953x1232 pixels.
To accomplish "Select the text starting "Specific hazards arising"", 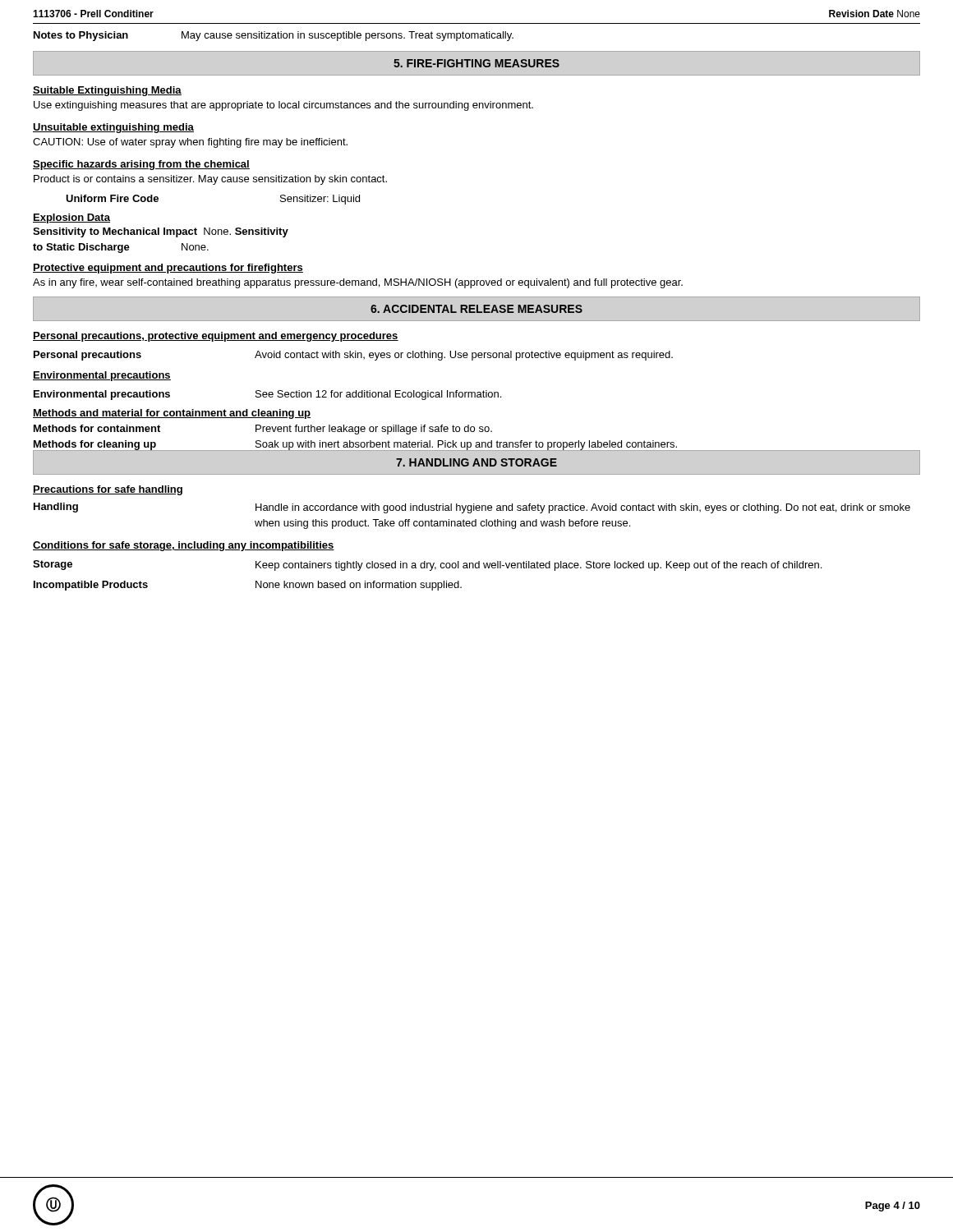I will [x=141, y=164].
